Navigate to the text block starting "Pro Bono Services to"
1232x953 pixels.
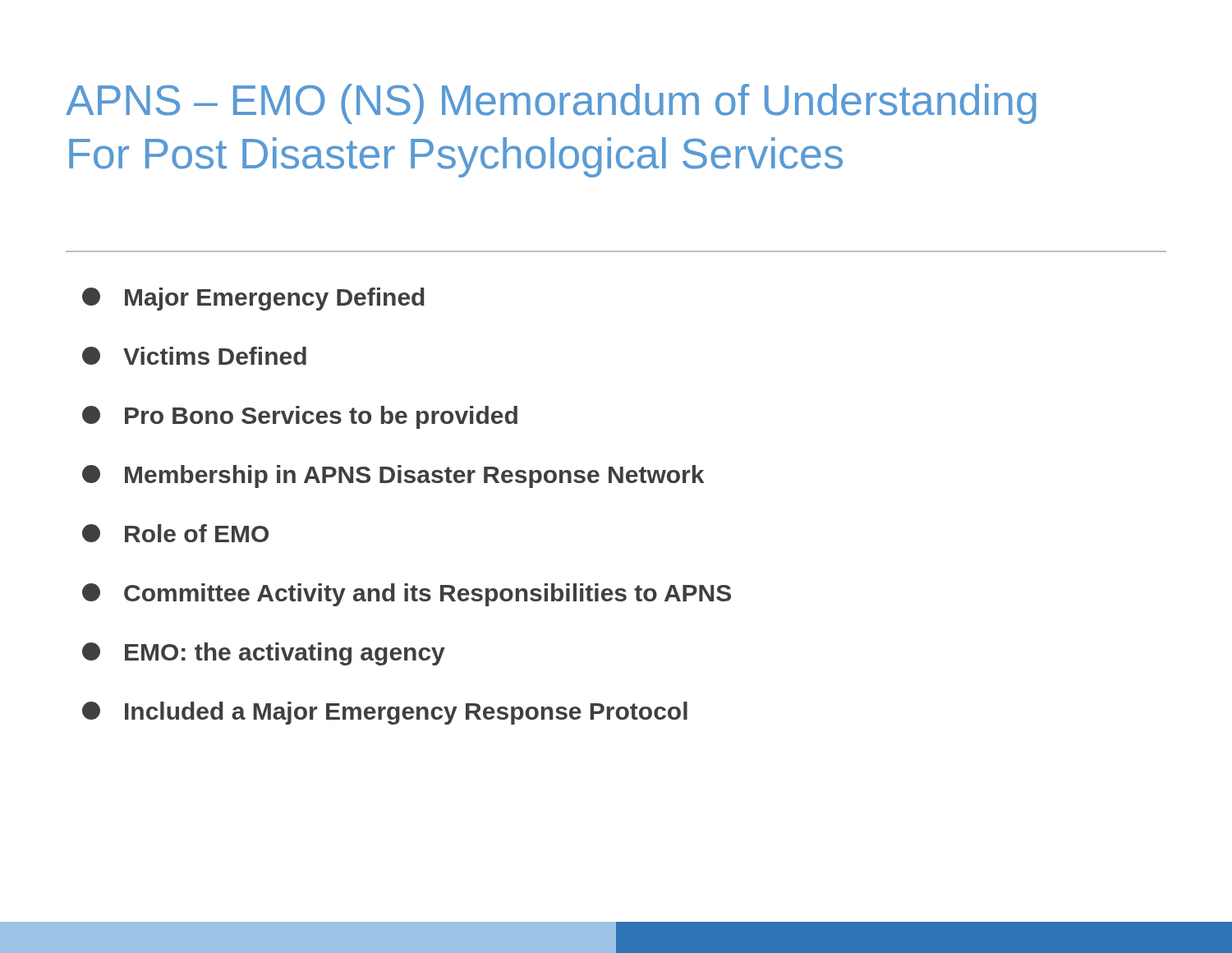[301, 415]
